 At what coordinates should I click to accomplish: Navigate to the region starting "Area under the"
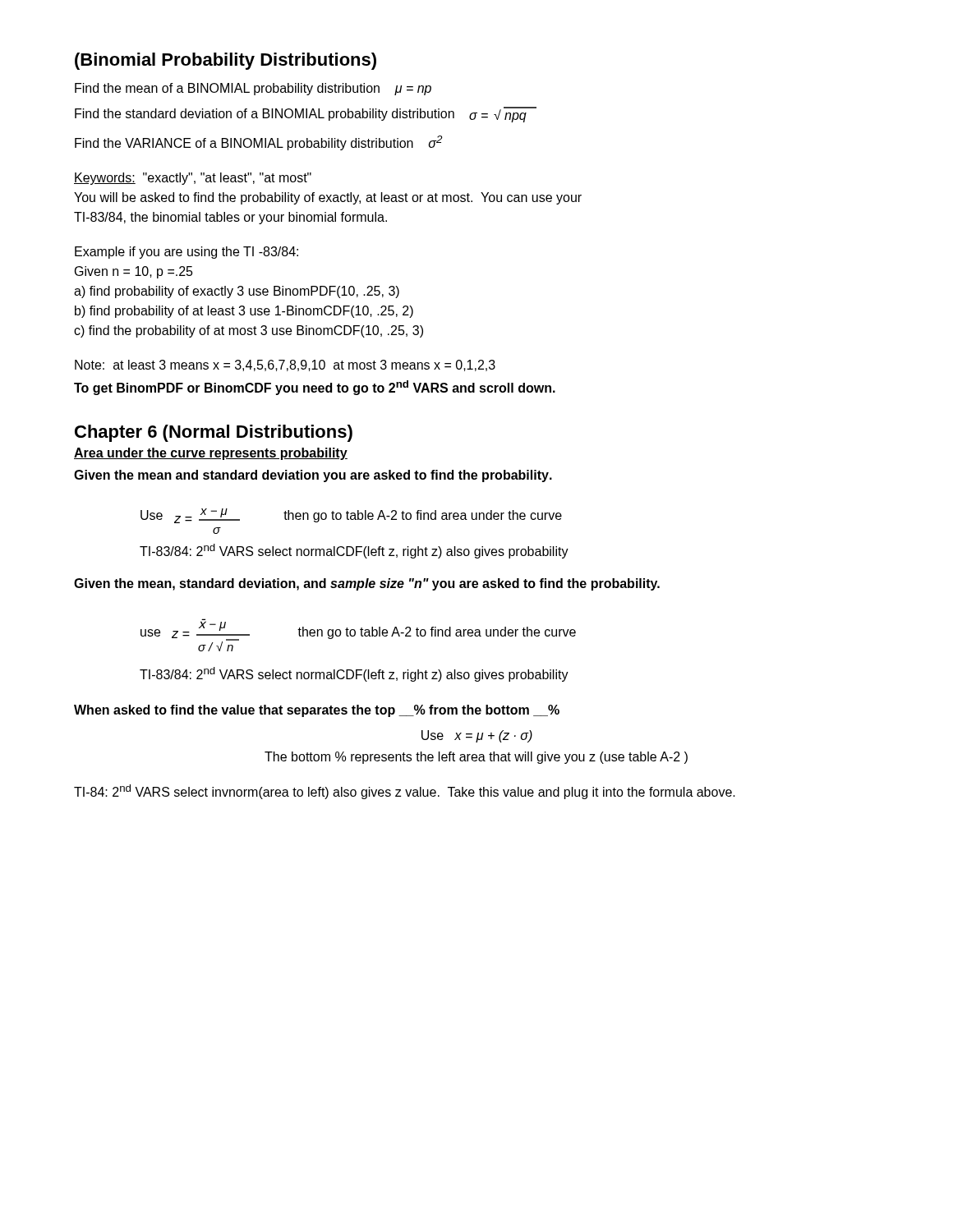pos(211,453)
